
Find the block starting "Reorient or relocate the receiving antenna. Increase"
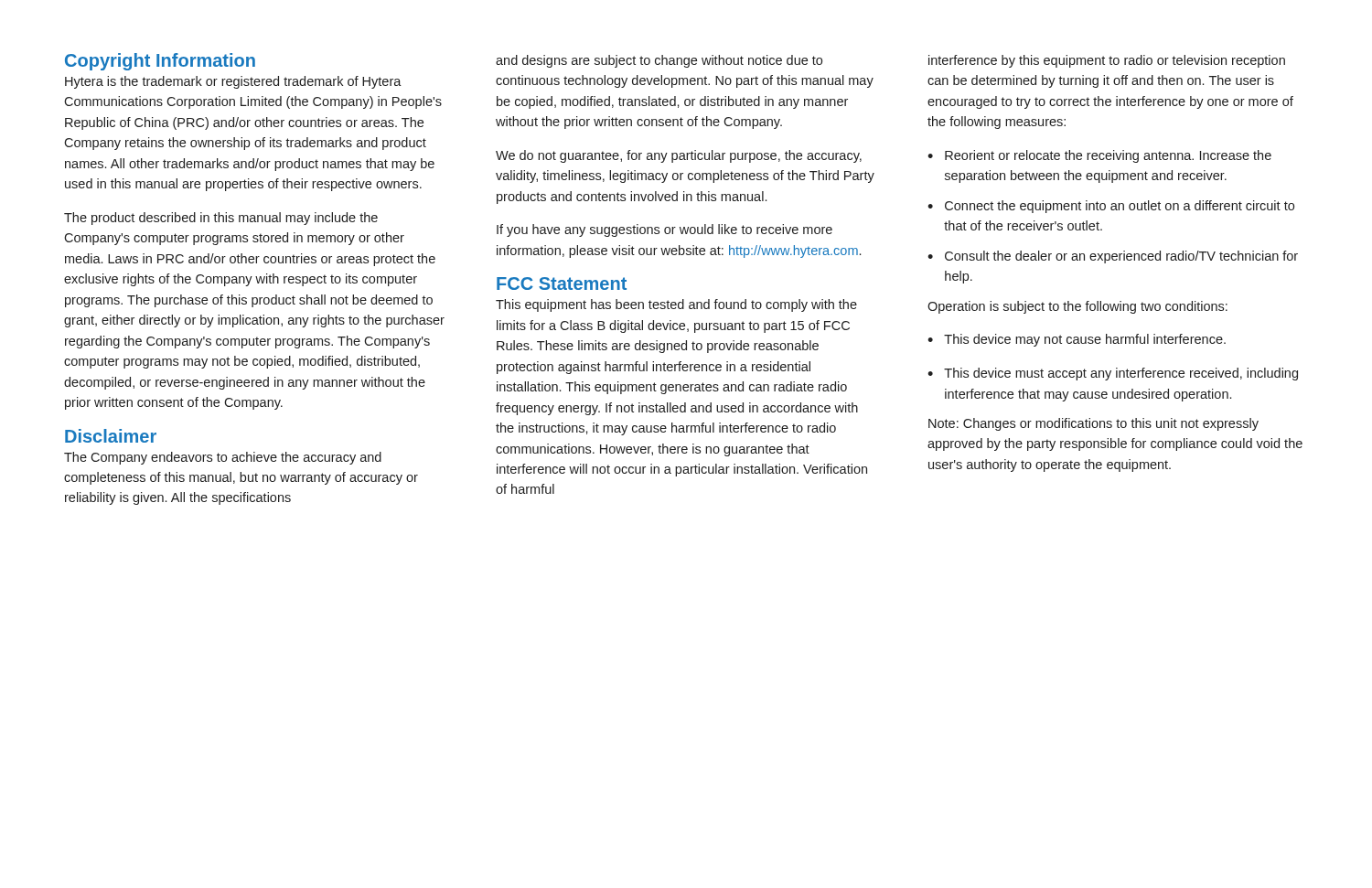[1108, 166]
